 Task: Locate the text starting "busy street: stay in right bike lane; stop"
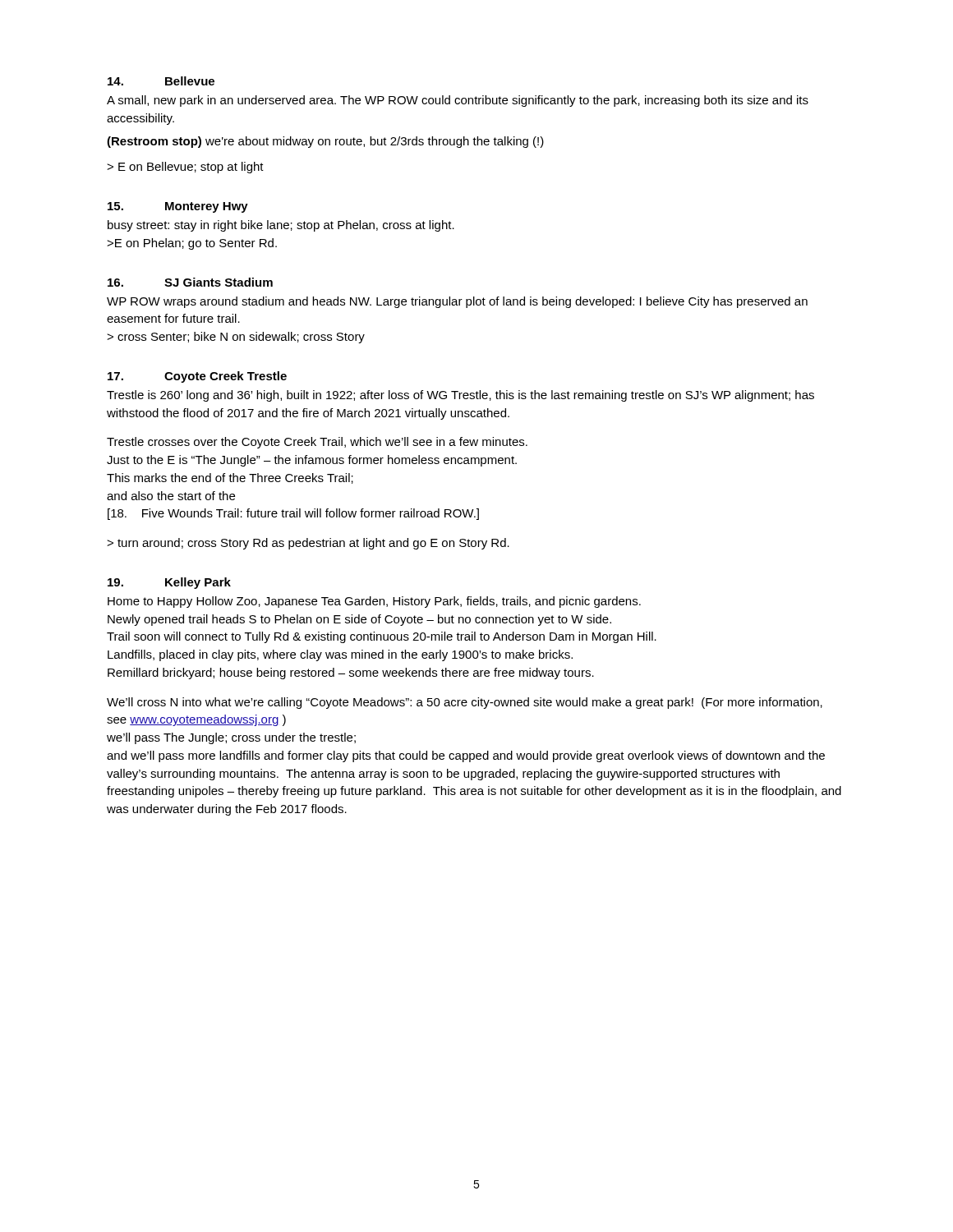281,234
